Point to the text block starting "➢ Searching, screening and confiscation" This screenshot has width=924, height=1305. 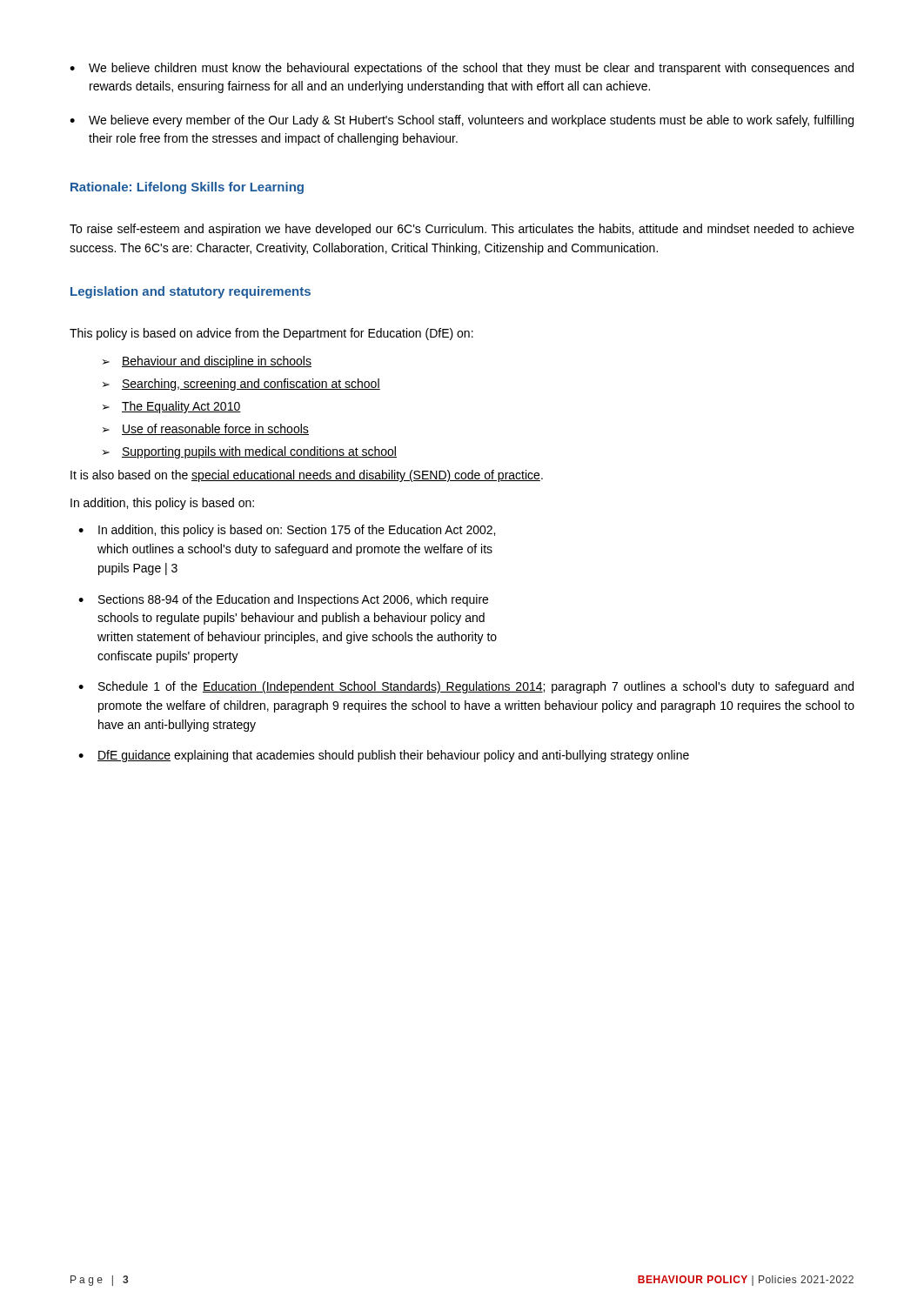click(x=240, y=384)
